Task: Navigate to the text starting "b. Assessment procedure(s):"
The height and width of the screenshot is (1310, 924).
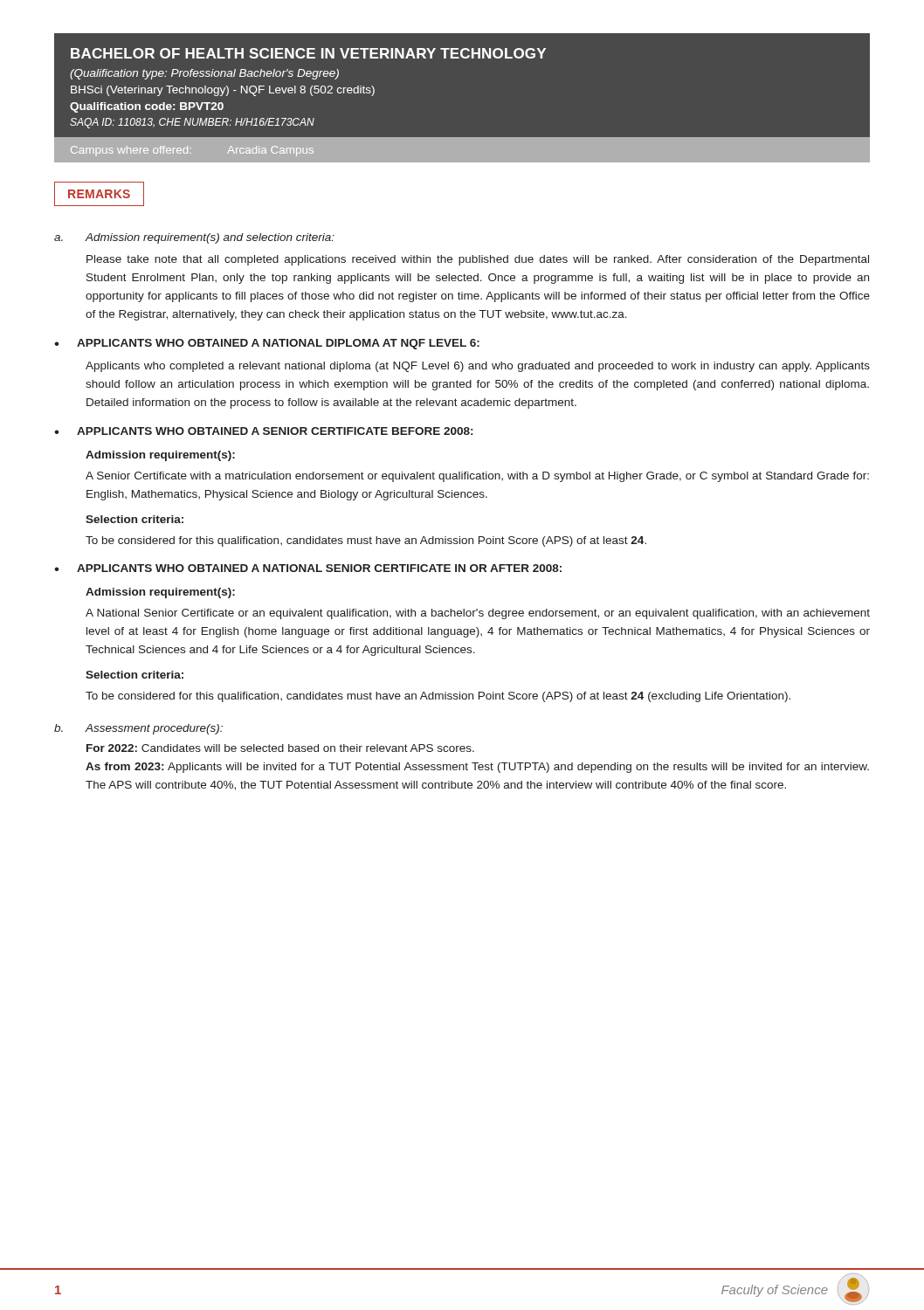Action: click(139, 728)
